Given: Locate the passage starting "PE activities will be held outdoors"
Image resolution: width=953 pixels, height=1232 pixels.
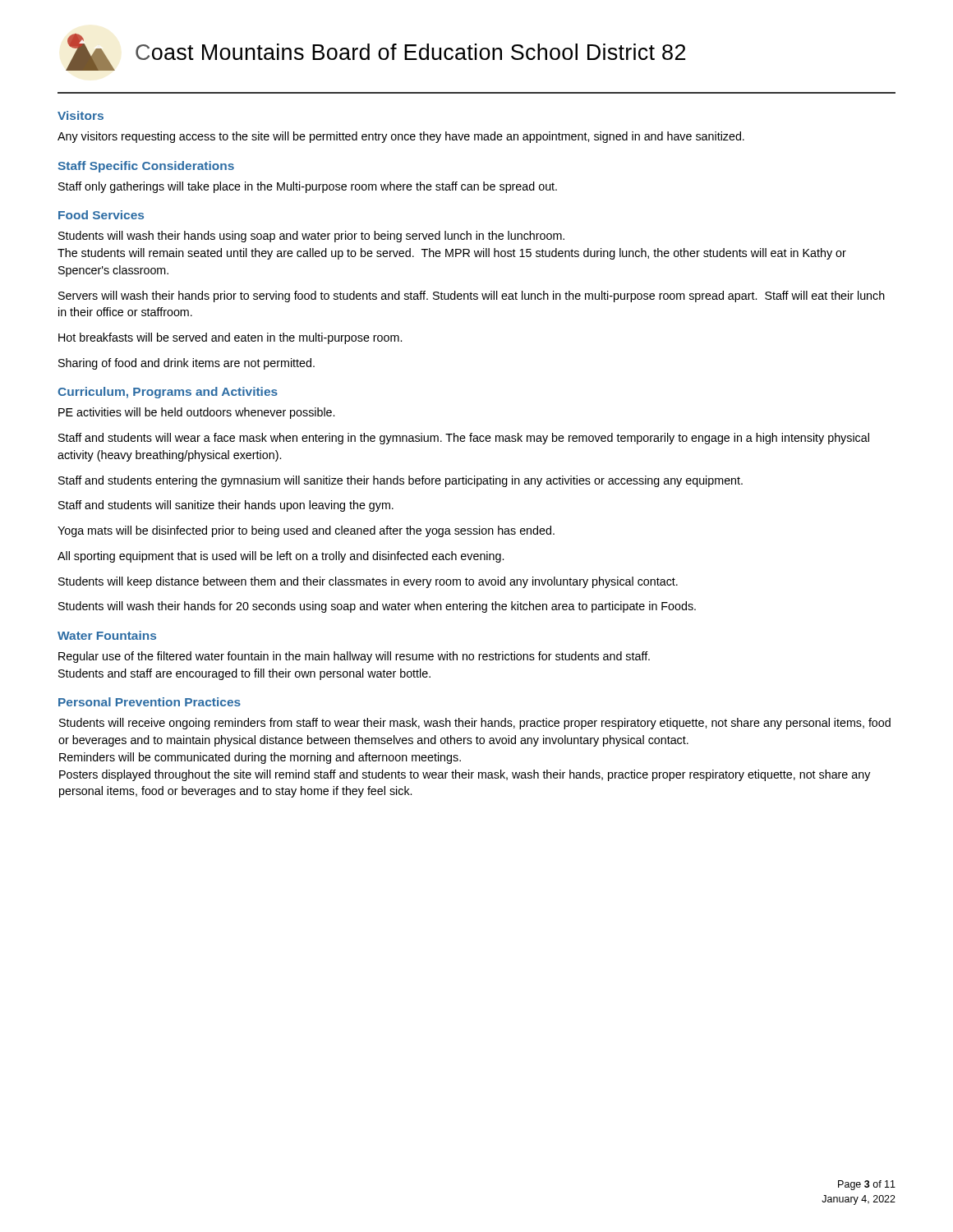Looking at the screenshot, I should (197, 413).
